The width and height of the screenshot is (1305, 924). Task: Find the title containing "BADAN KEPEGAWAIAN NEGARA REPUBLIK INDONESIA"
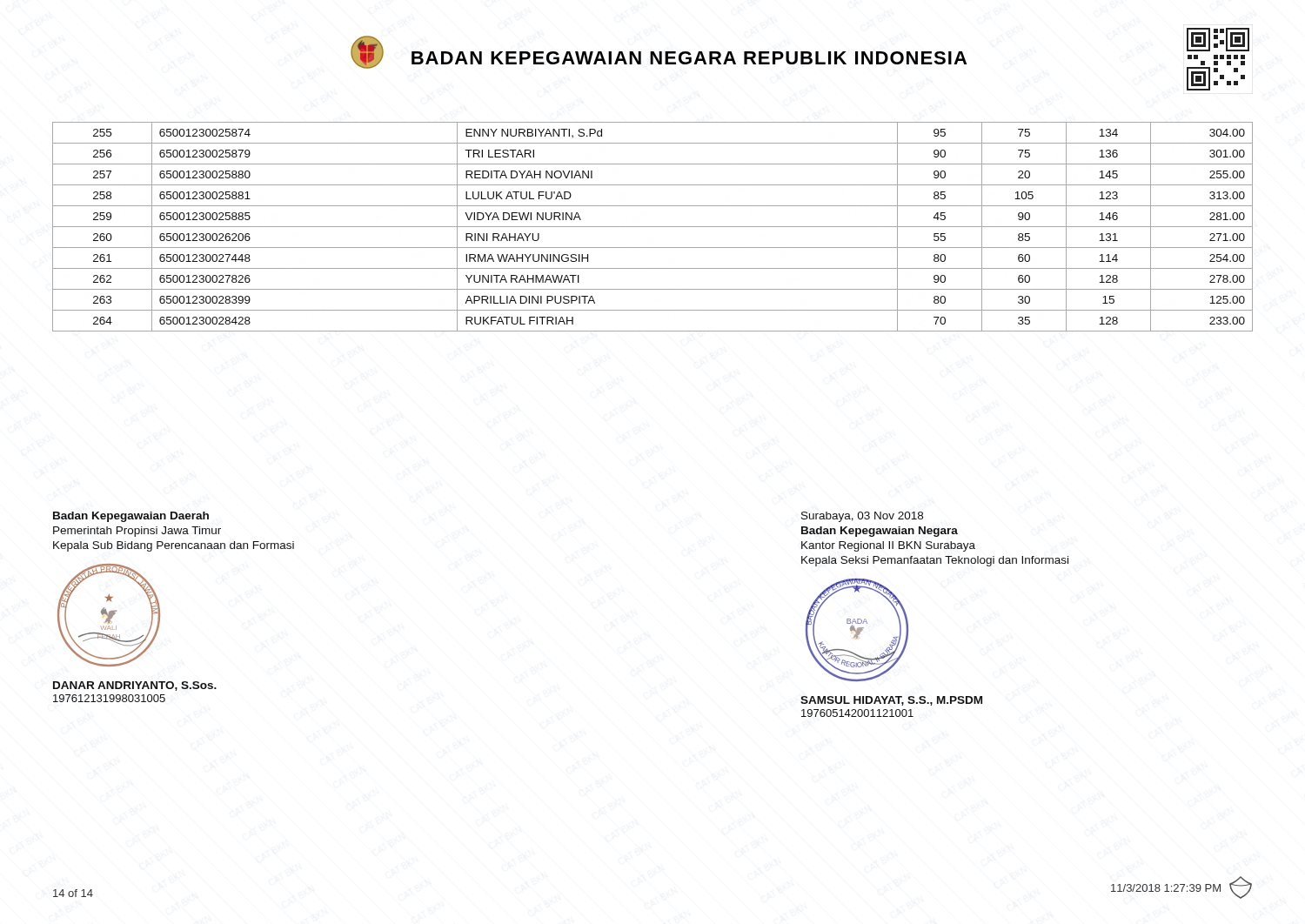click(689, 58)
